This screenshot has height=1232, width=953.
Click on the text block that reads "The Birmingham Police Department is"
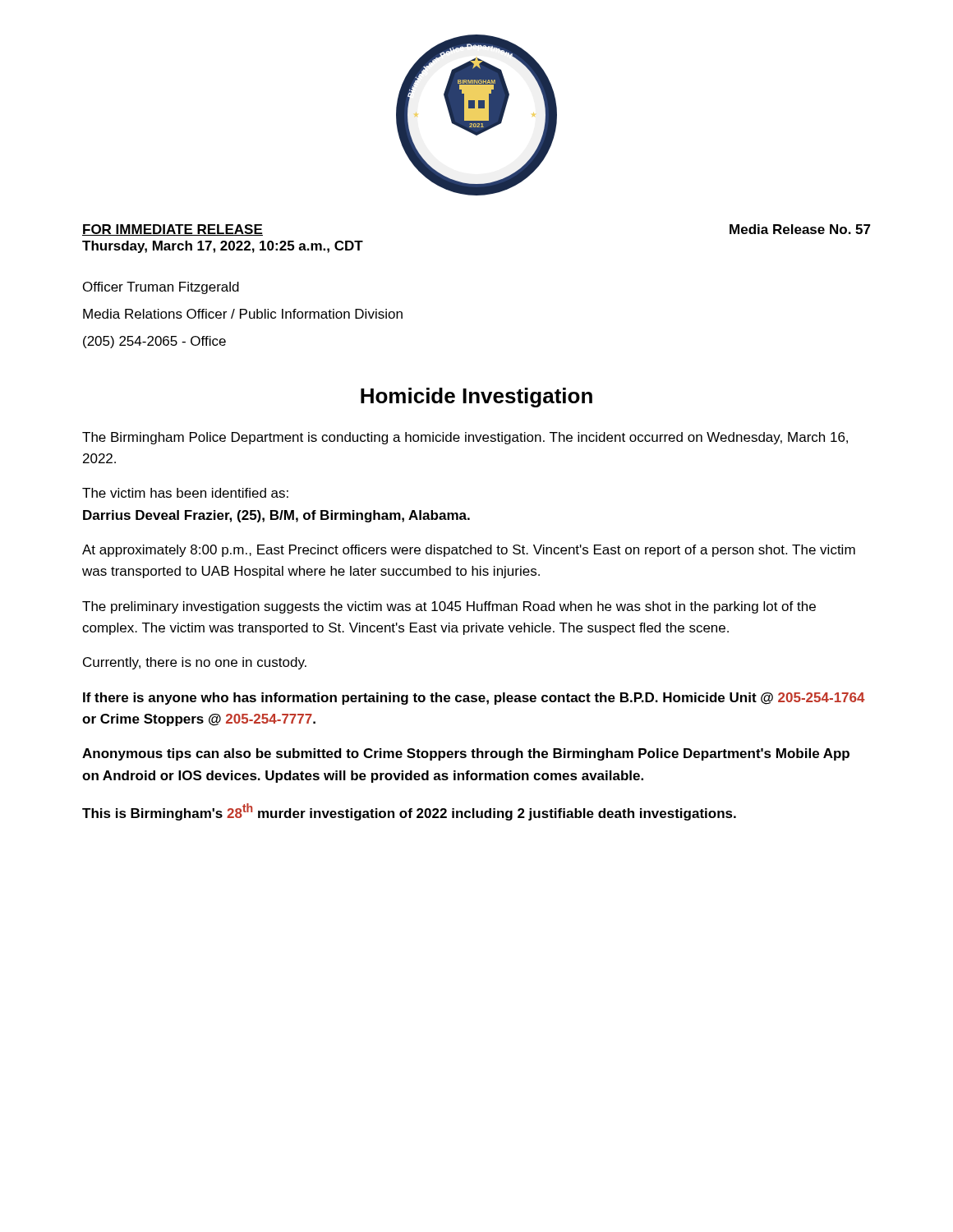click(x=466, y=448)
